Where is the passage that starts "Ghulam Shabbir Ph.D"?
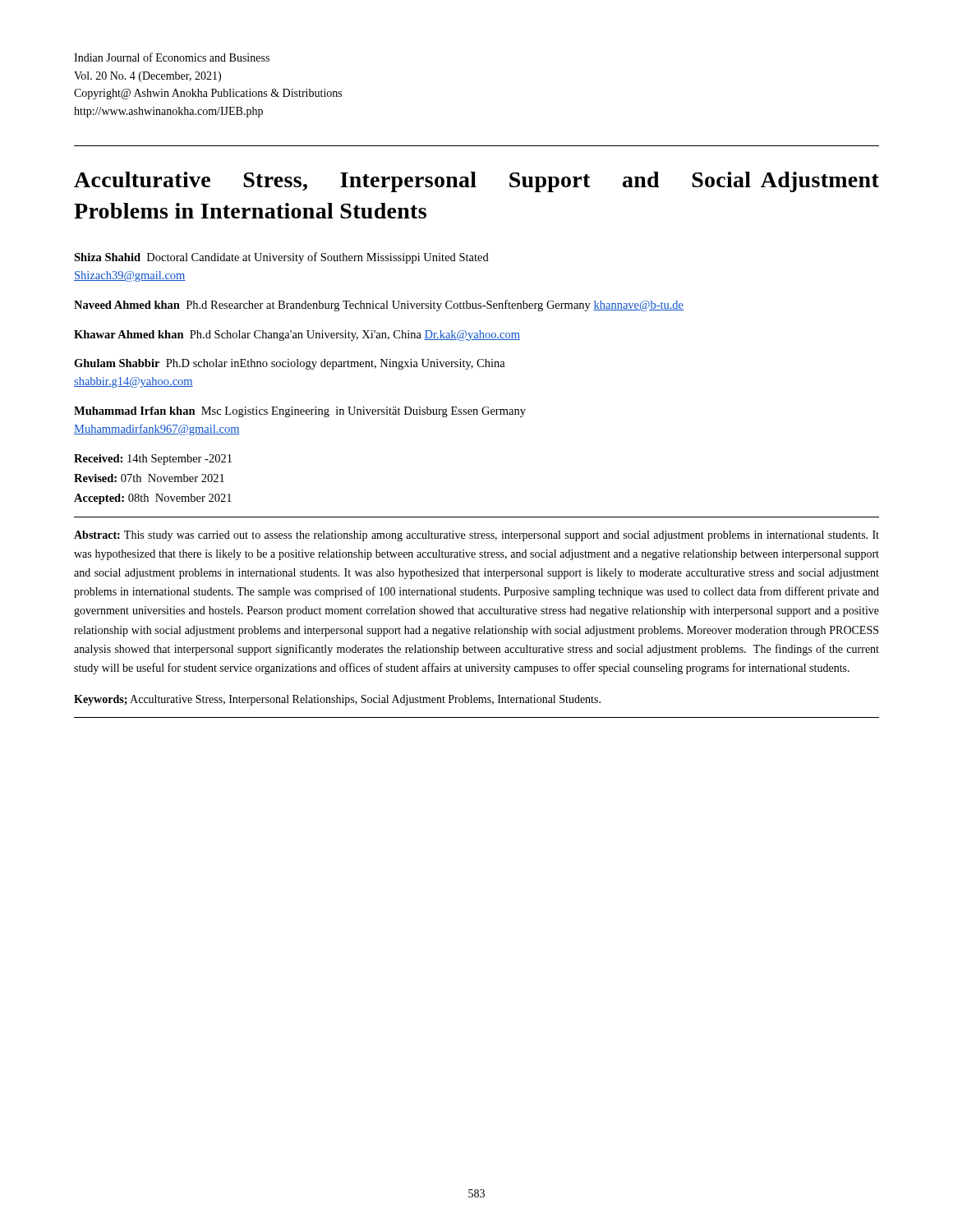The width and height of the screenshot is (953, 1232). pos(289,372)
